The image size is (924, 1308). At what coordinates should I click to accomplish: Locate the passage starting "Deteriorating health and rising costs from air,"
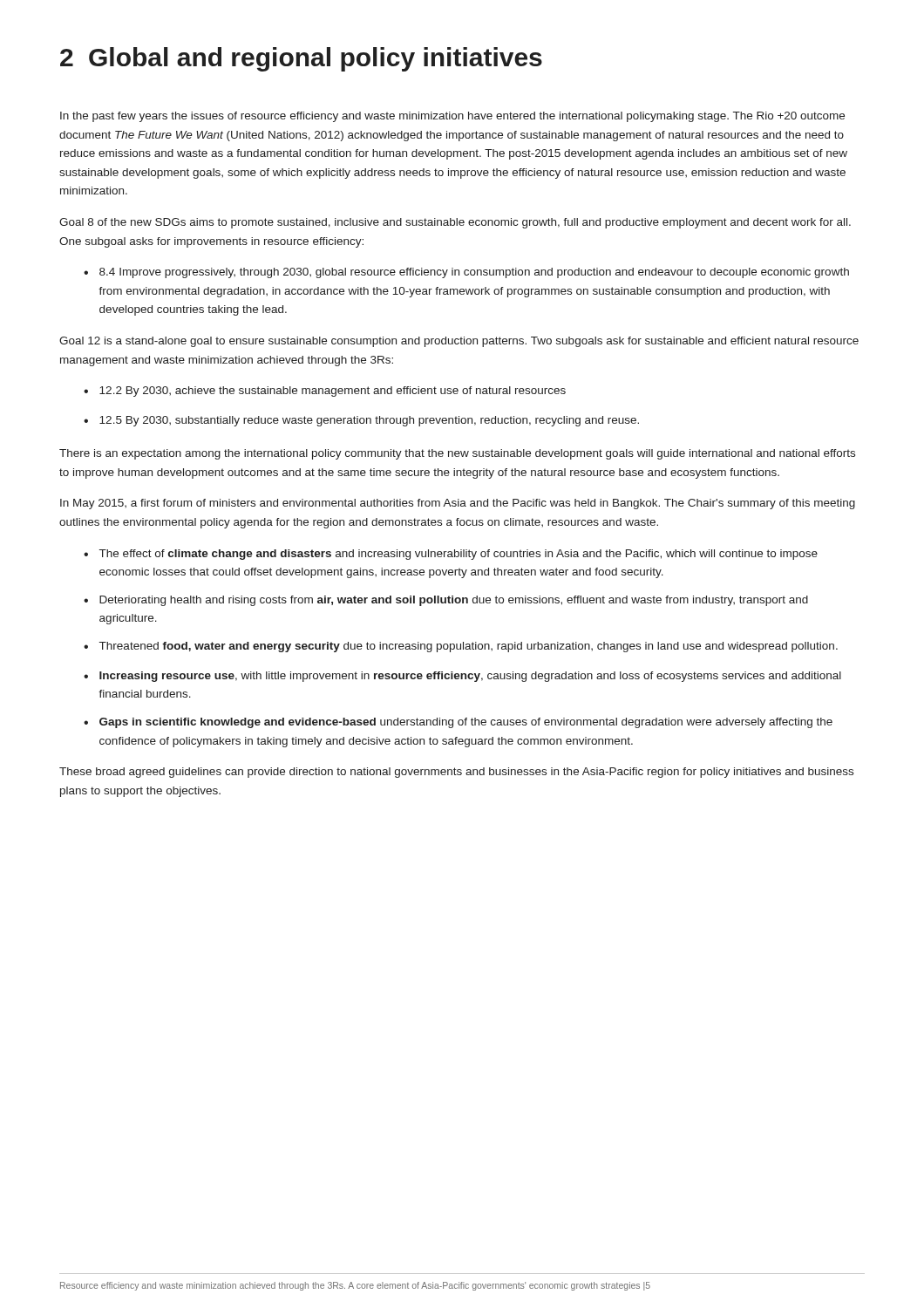482,609
